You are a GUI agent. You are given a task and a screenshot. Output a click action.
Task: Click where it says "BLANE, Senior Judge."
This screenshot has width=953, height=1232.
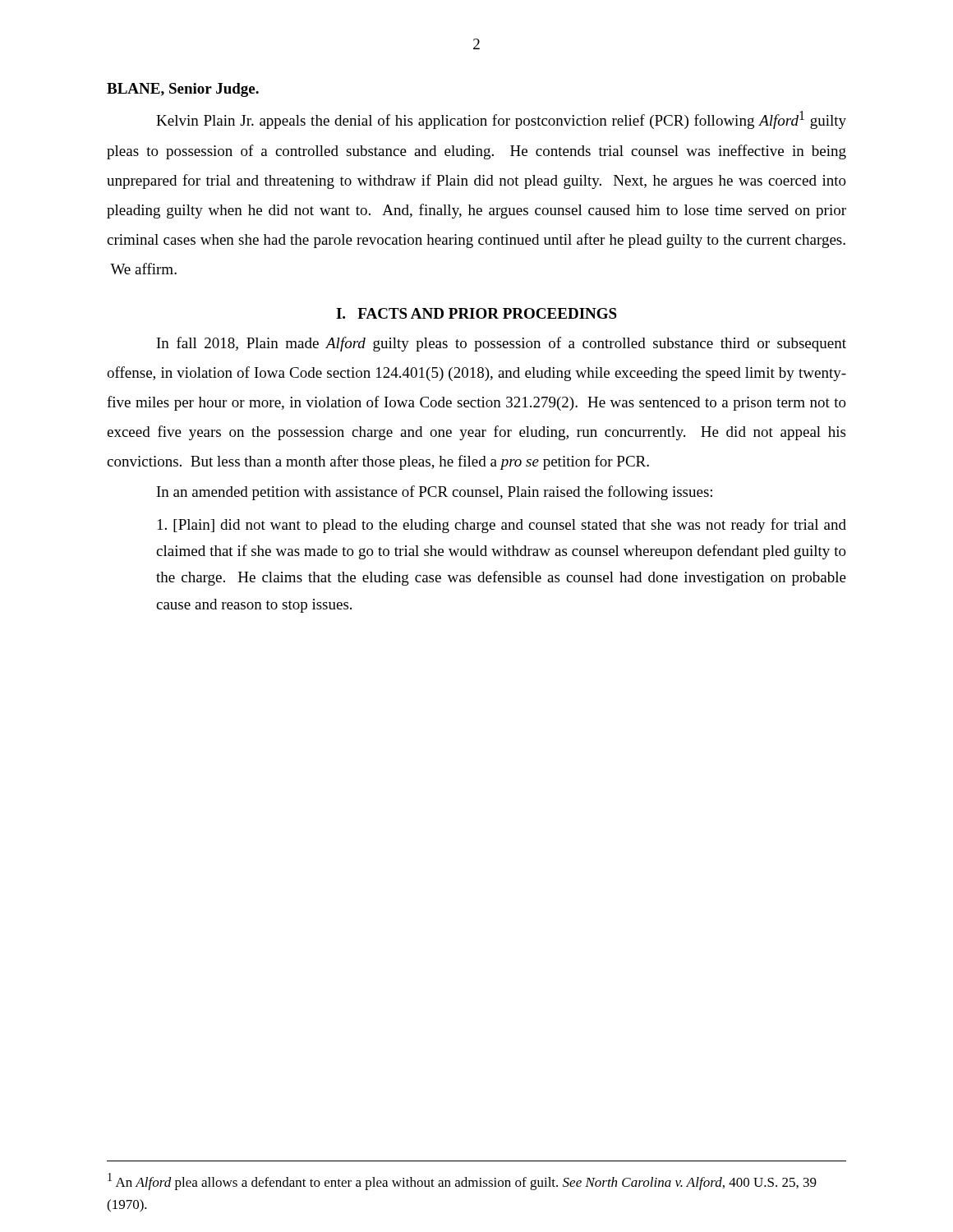point(183,88)
